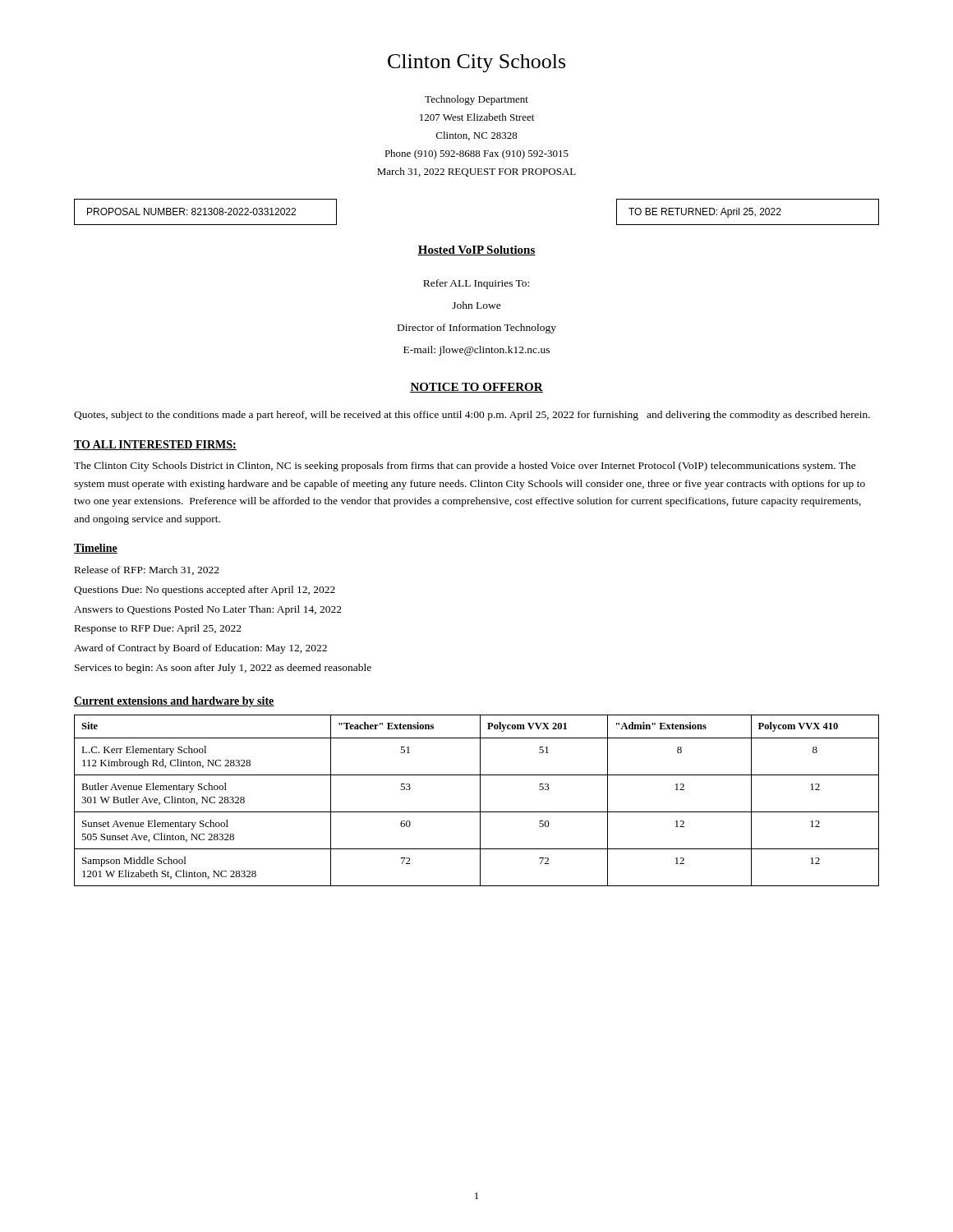Viewport: 953px width, 1232px height.
Task: Find the element starting "Refer ALL Inquiries"
Action: point(476,317)
